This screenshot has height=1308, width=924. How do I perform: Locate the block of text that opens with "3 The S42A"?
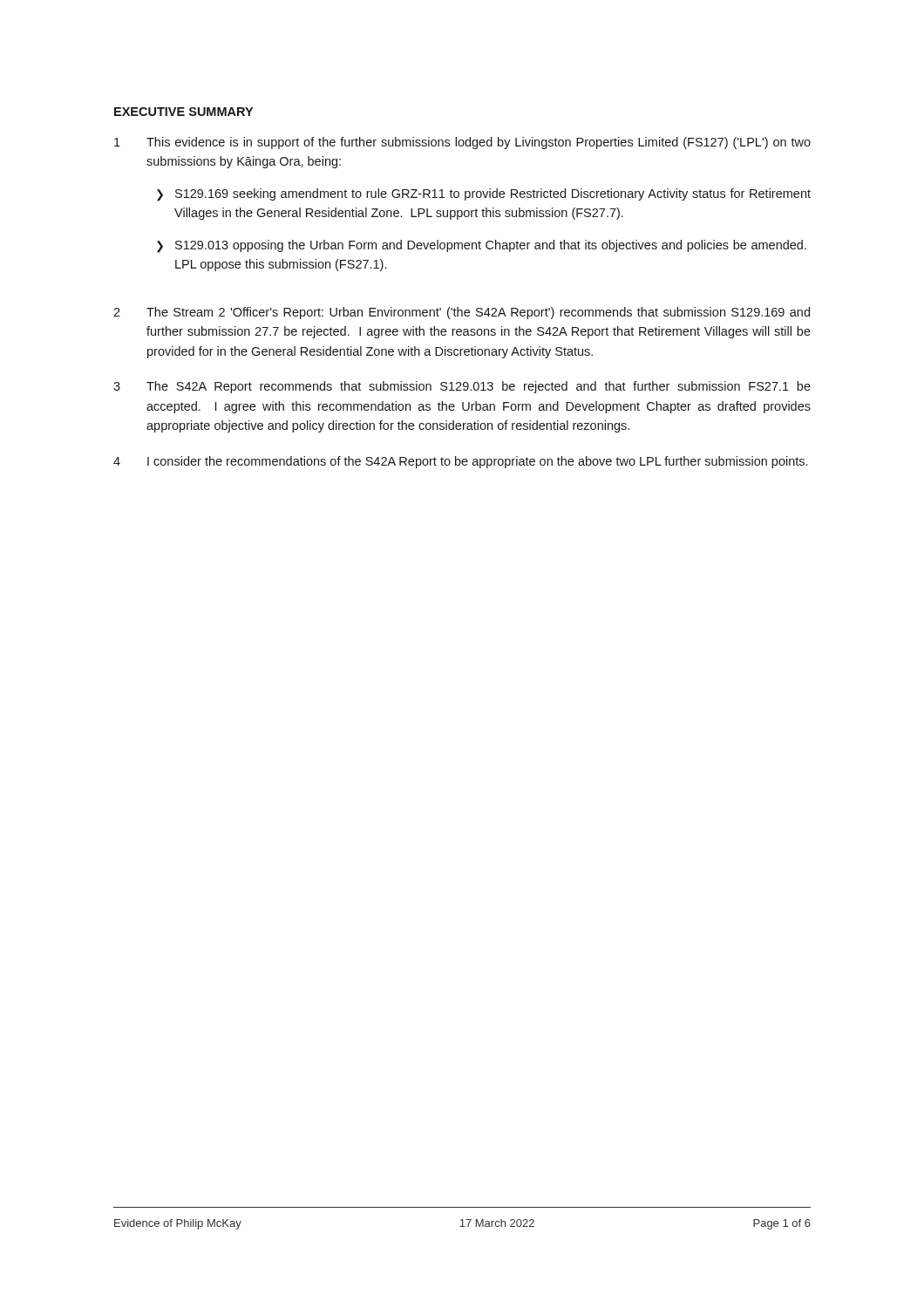462,406
